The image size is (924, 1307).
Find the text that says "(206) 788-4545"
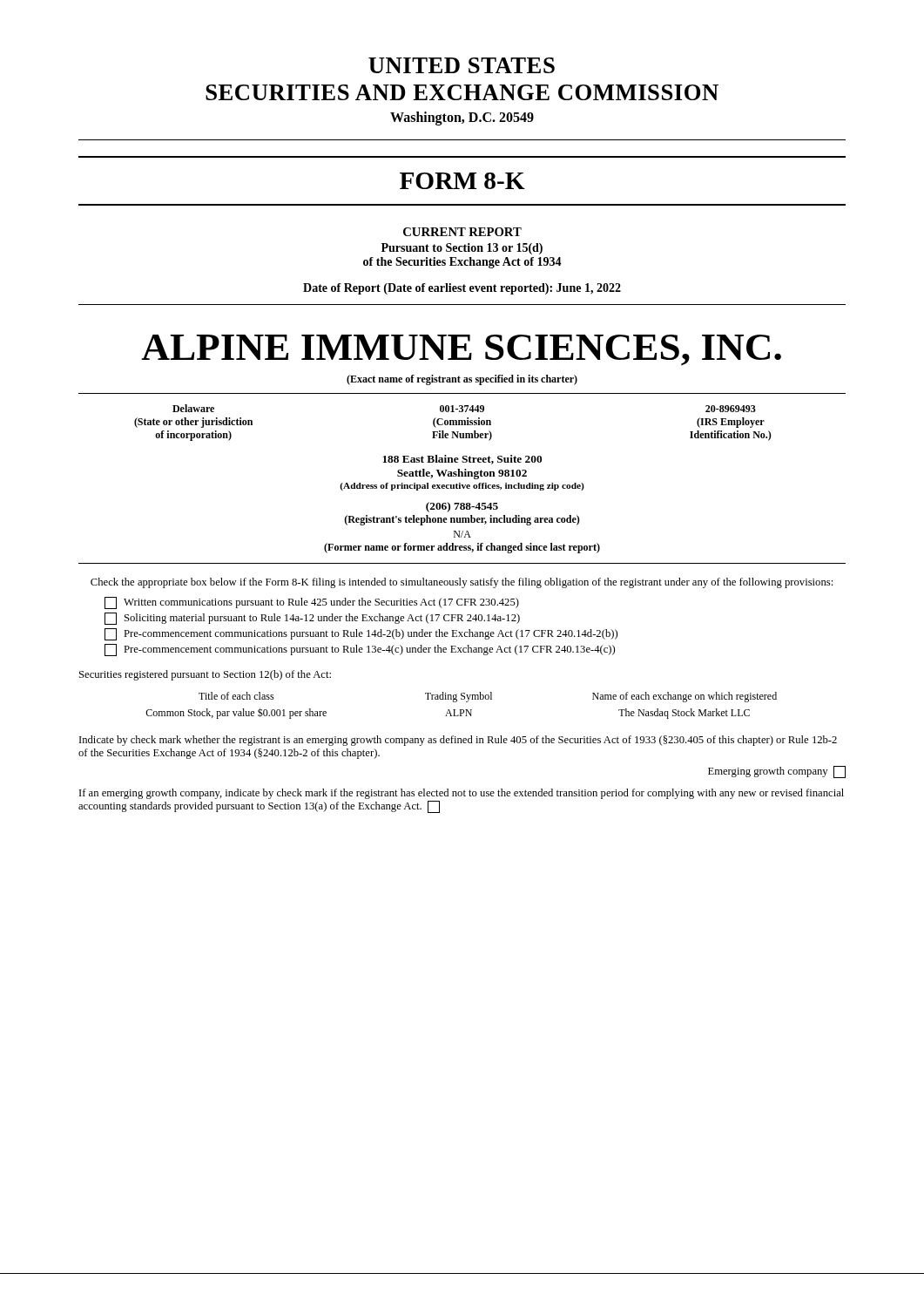(462, 506)
